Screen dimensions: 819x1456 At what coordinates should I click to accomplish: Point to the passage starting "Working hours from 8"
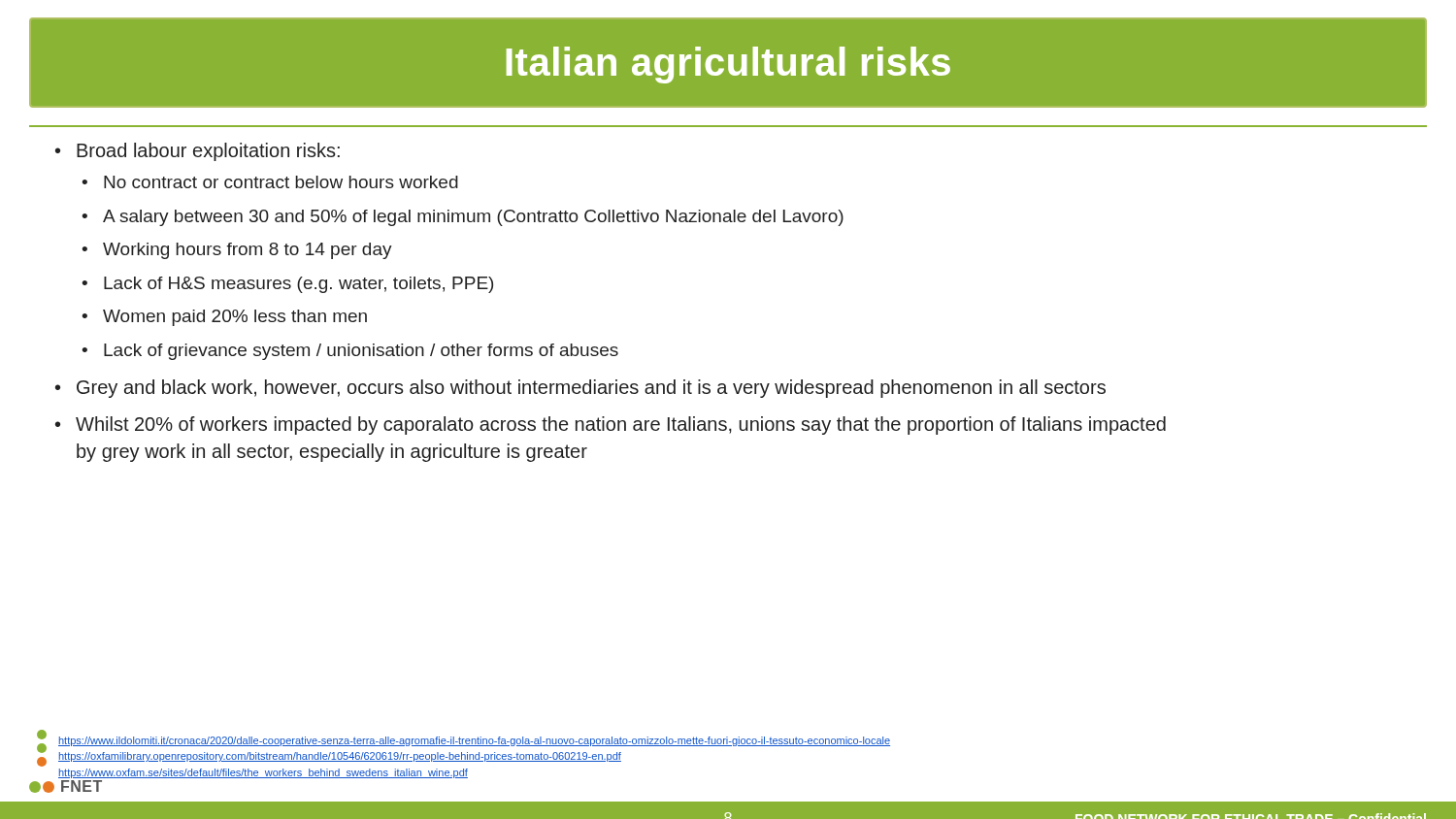[x=247, y=249]
